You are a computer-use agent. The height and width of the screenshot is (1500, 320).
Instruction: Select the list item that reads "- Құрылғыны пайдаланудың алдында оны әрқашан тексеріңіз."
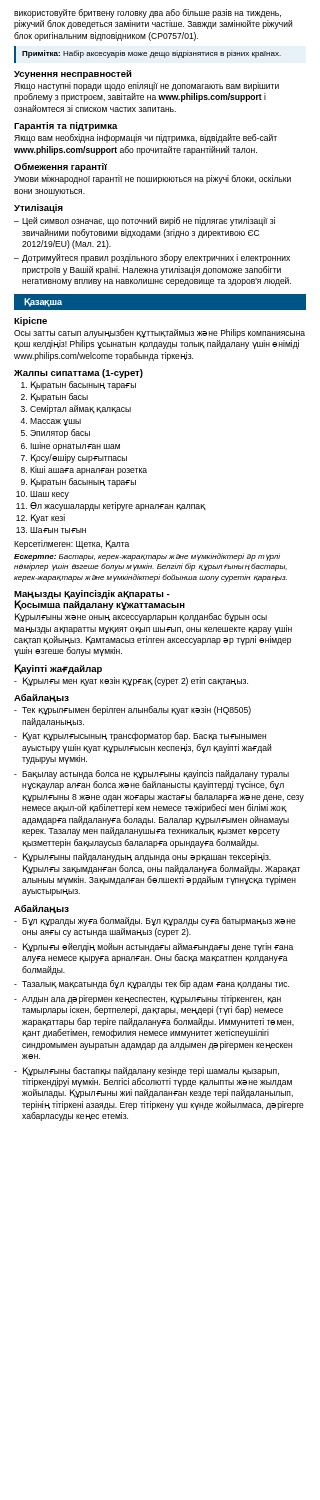click(x=157, y=874)
